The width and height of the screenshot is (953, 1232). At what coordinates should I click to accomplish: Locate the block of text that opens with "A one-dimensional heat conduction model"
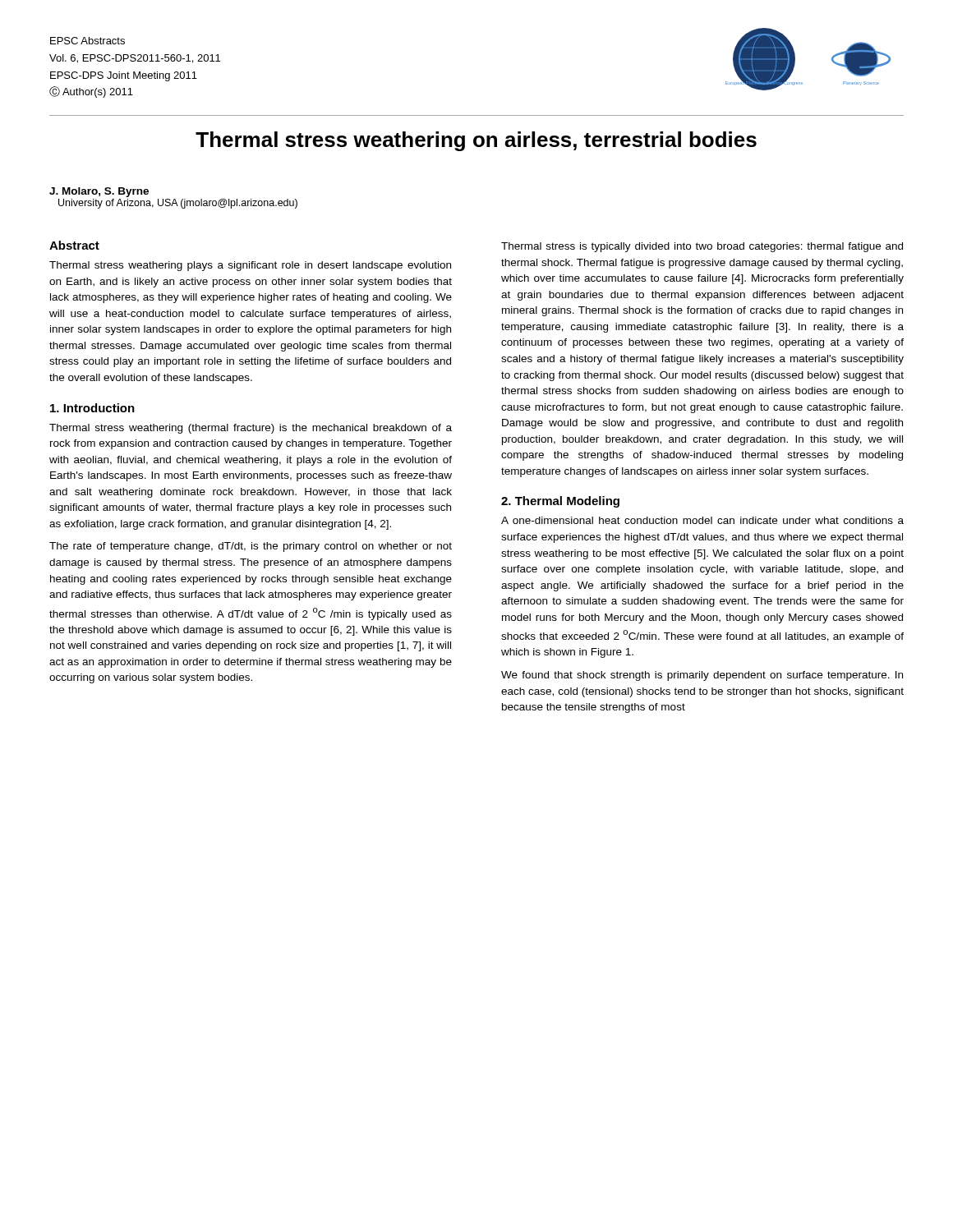point(702,587)
